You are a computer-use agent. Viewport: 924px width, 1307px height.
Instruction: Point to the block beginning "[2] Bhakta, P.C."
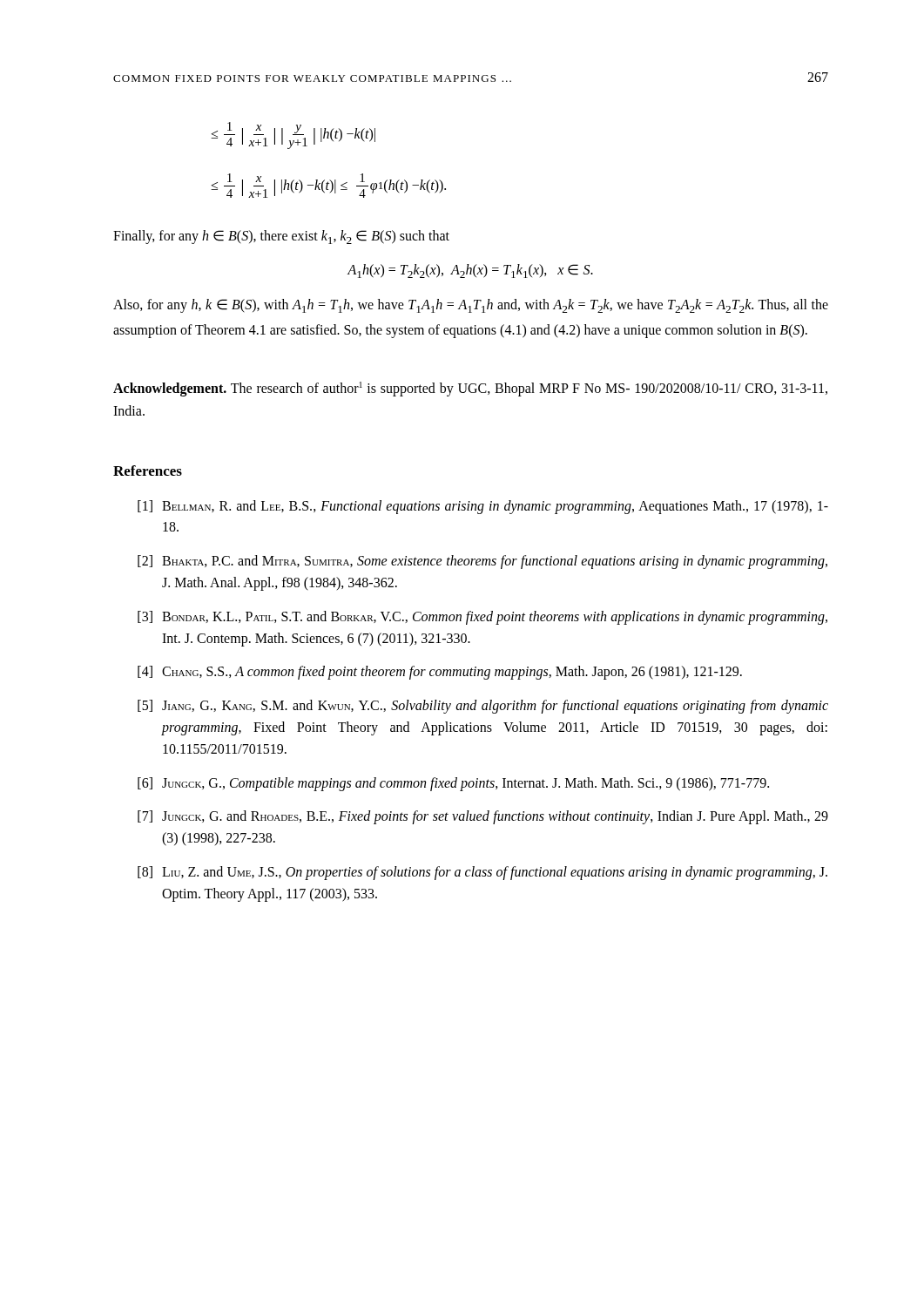click(x=471, y=572)
